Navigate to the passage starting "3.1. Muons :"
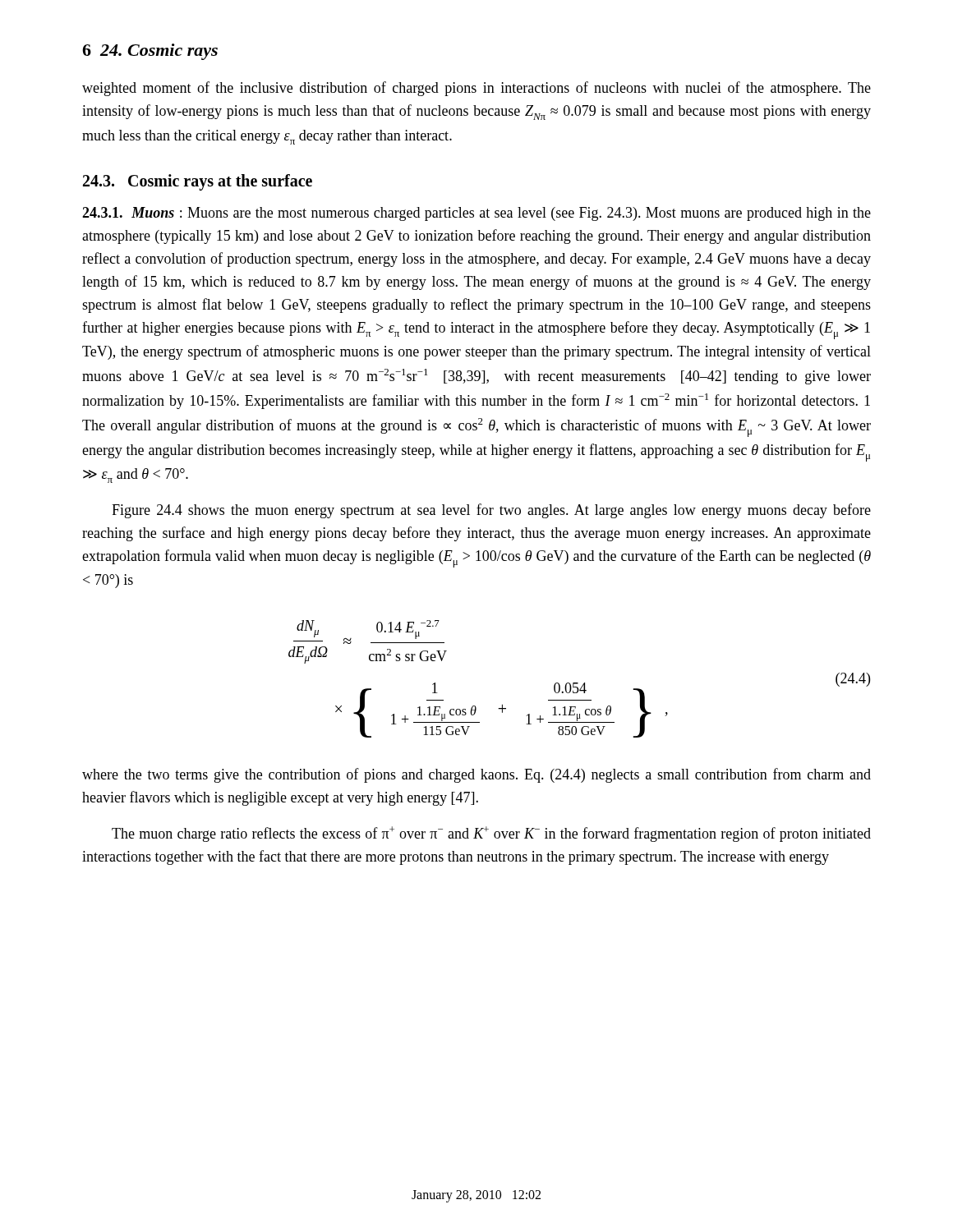 [x=476, y=345]
